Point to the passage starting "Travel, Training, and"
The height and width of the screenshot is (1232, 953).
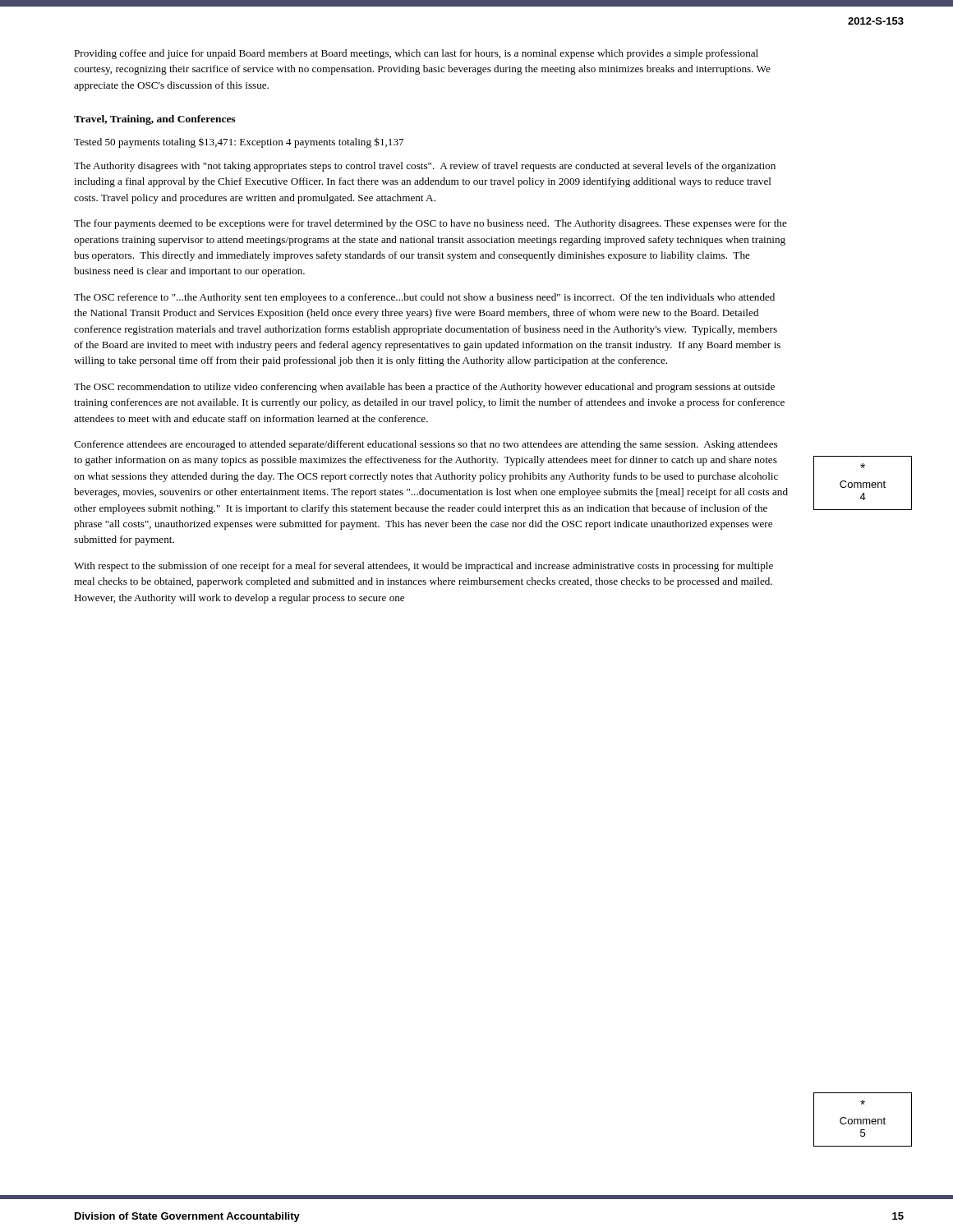(155, 119)
